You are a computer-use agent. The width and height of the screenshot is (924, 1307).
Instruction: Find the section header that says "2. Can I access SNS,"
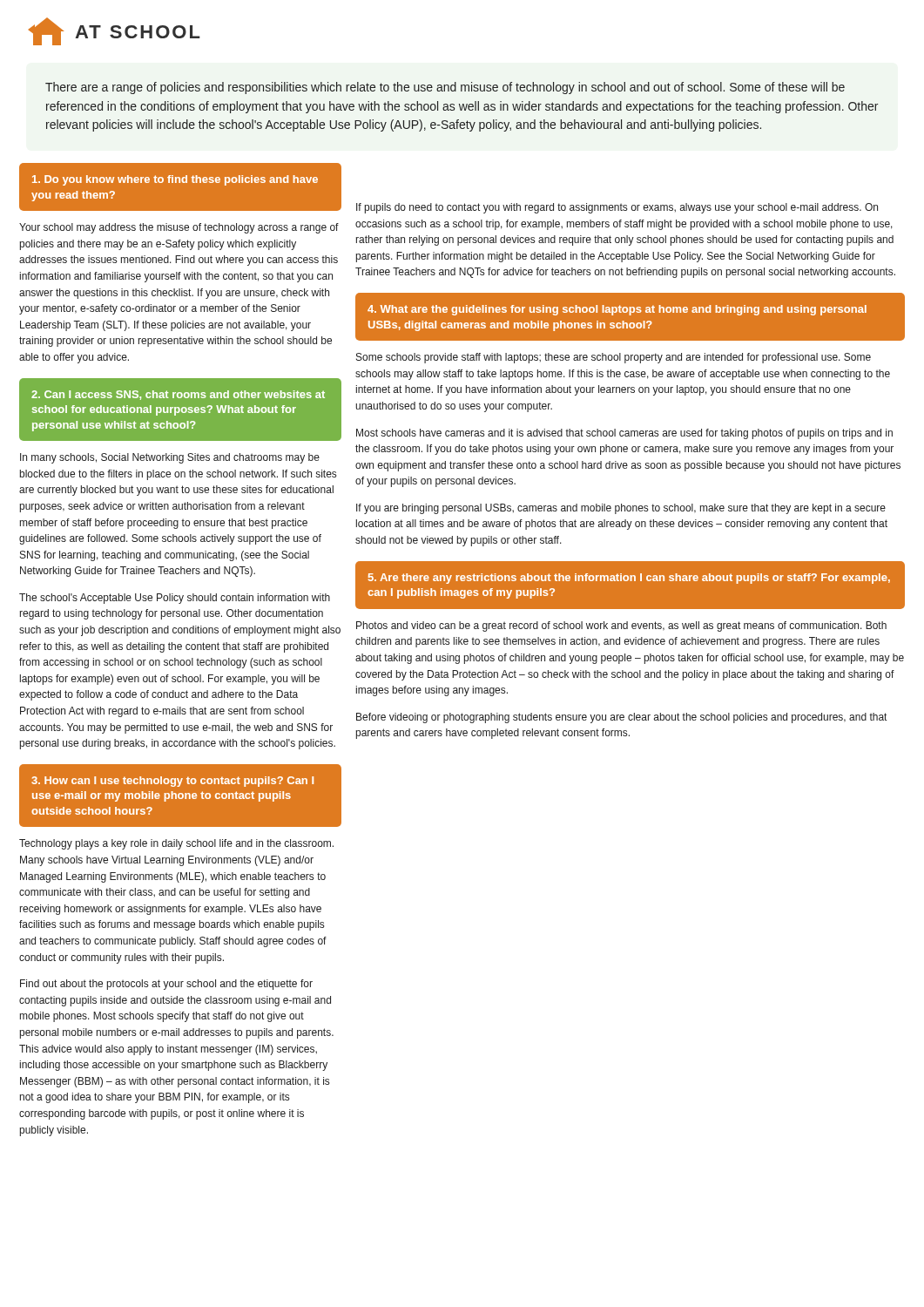[178, 409]
